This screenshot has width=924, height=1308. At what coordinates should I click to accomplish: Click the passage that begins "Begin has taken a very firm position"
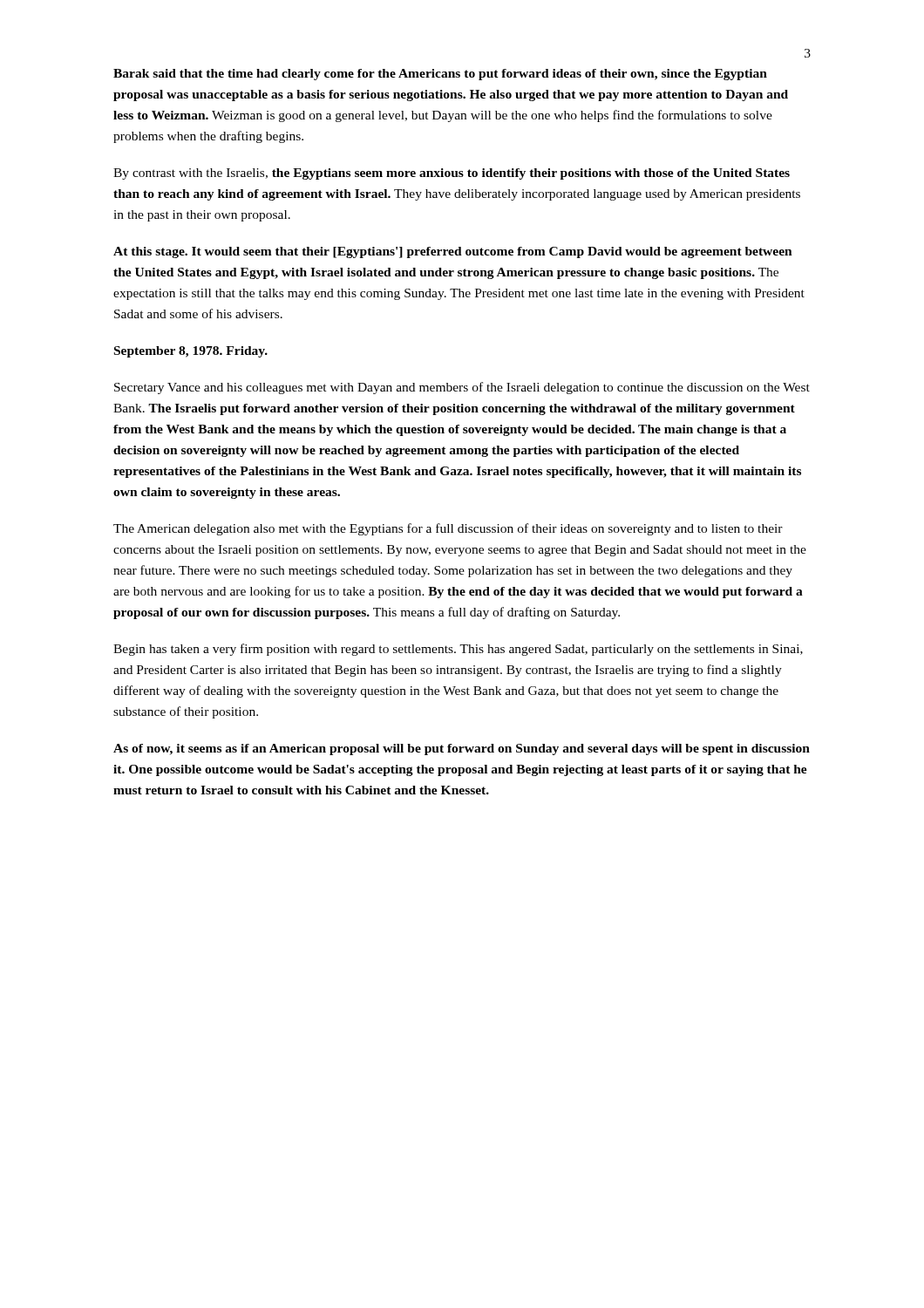tap(458, 680)
